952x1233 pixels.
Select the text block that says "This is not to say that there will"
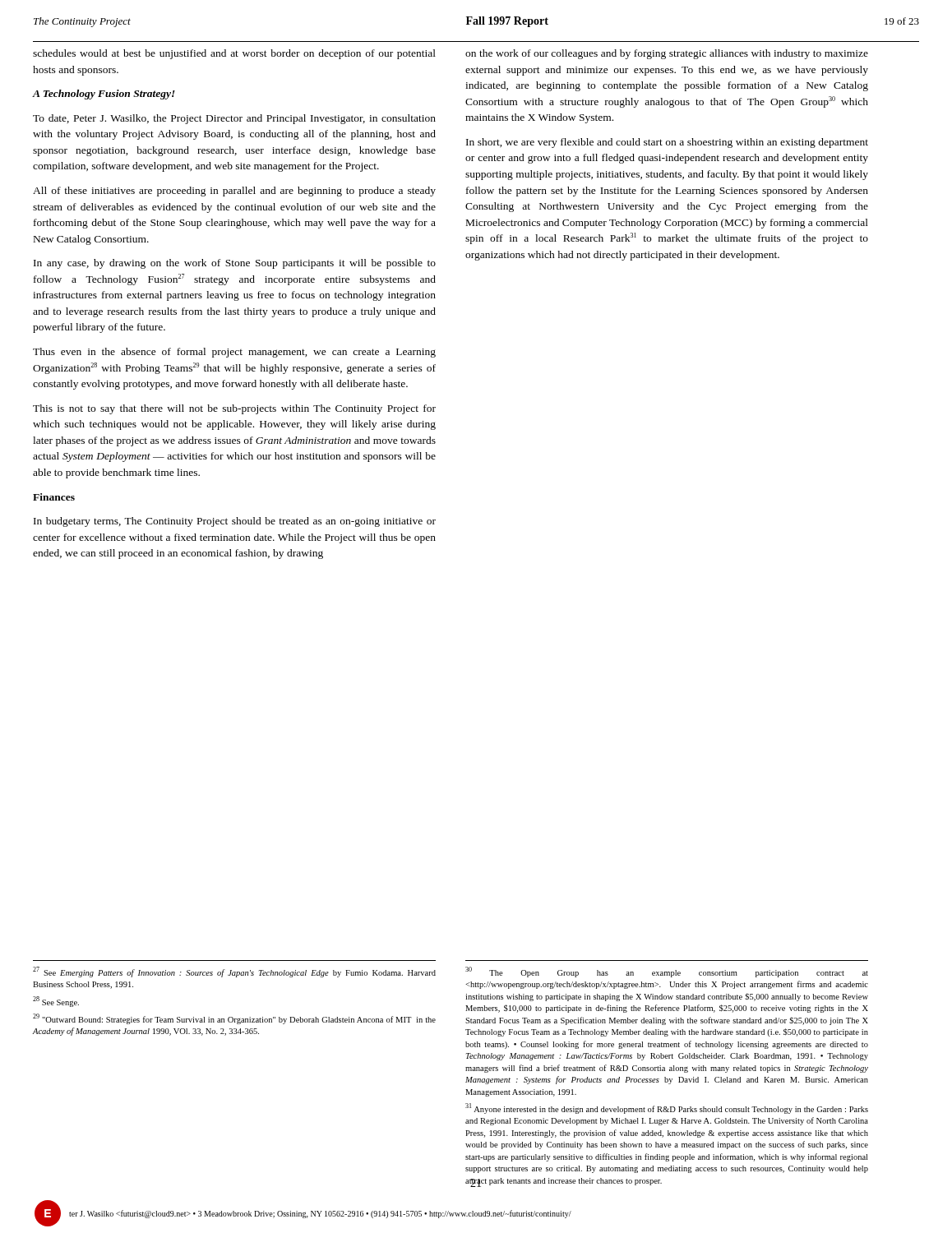click(234, 440)
